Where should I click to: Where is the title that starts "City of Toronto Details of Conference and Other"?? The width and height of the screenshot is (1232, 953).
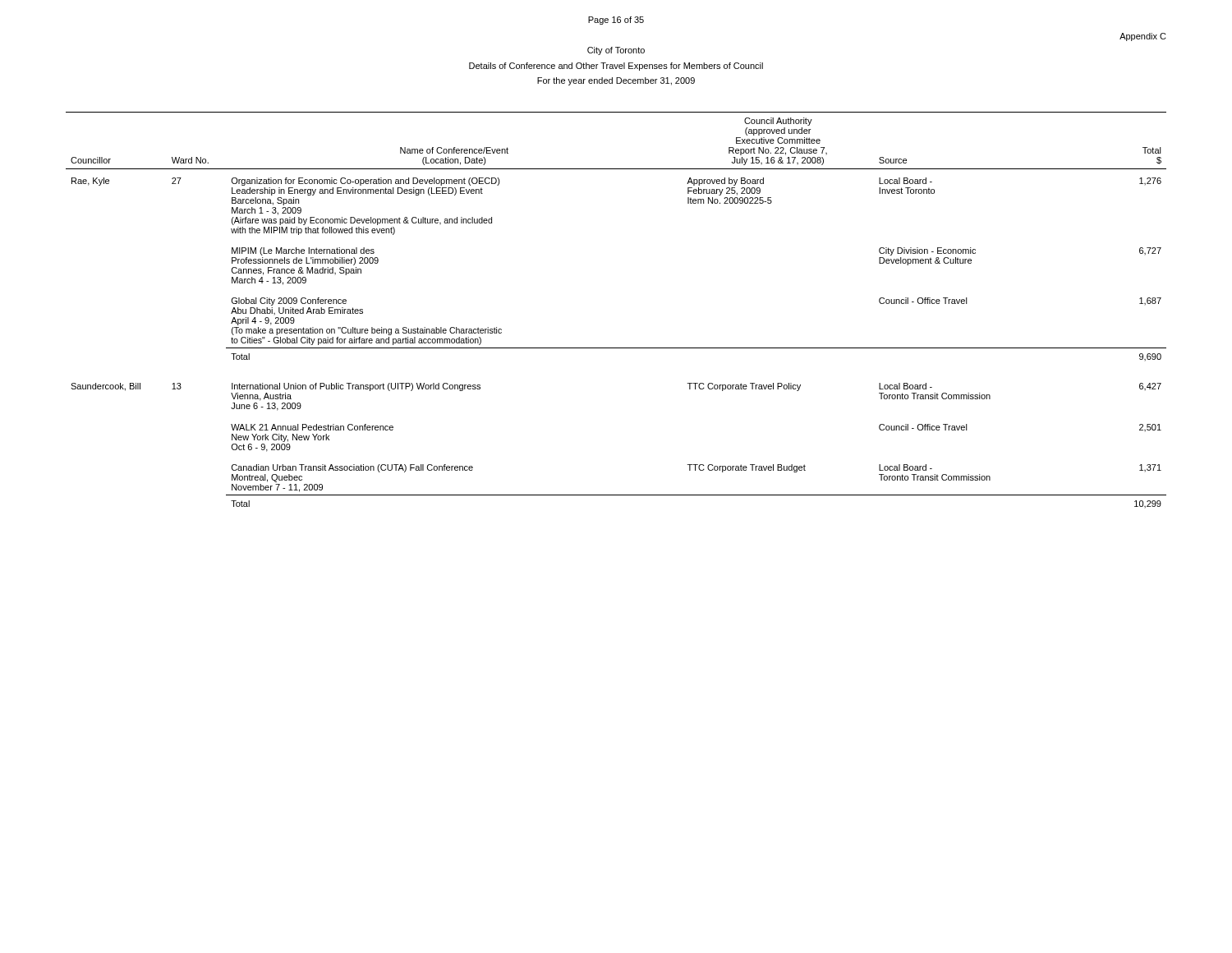(616, 65)
